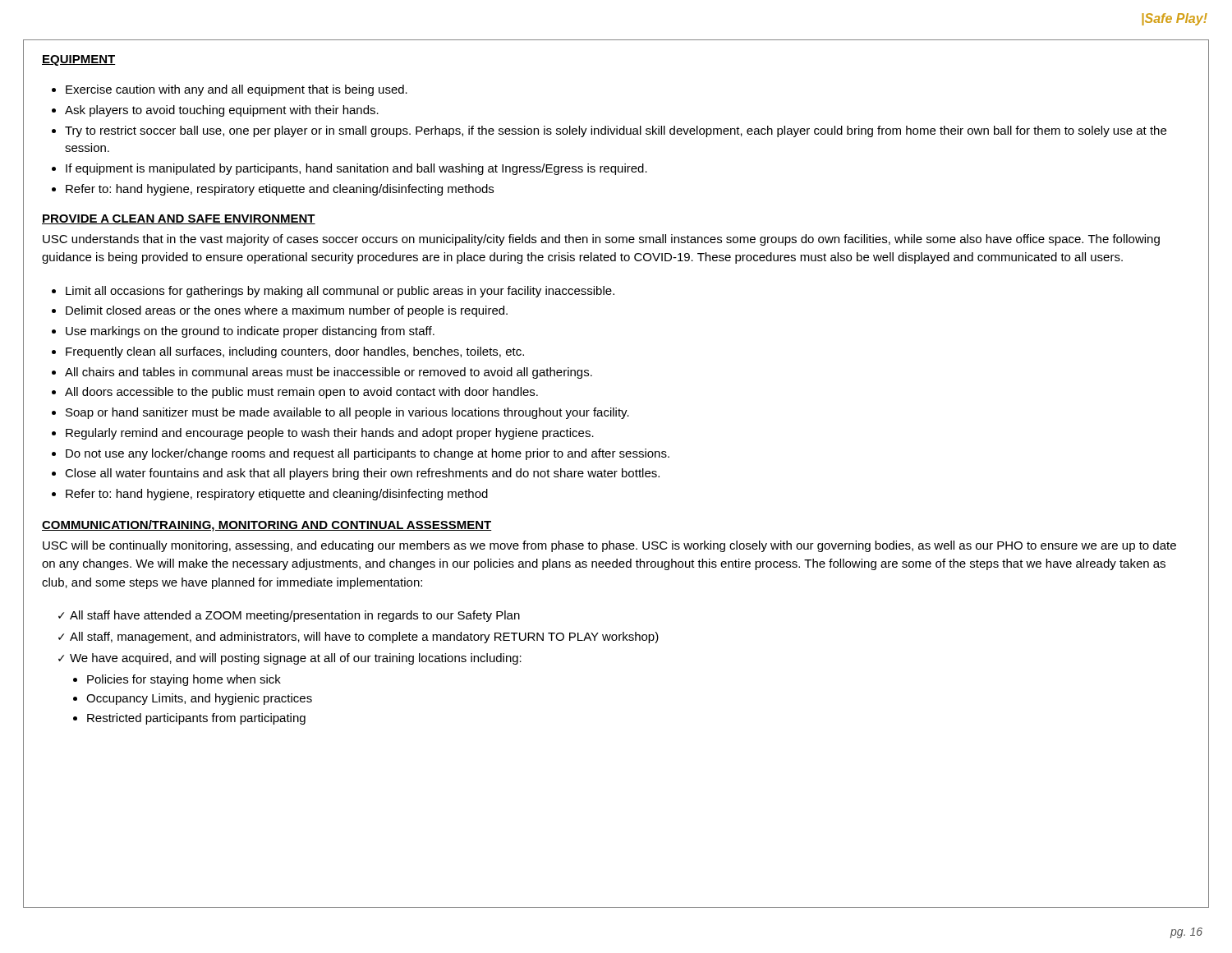Click on the region starting "PROVIDE A CLEAN AND SAFE ENVIRONMENT"

178,218
